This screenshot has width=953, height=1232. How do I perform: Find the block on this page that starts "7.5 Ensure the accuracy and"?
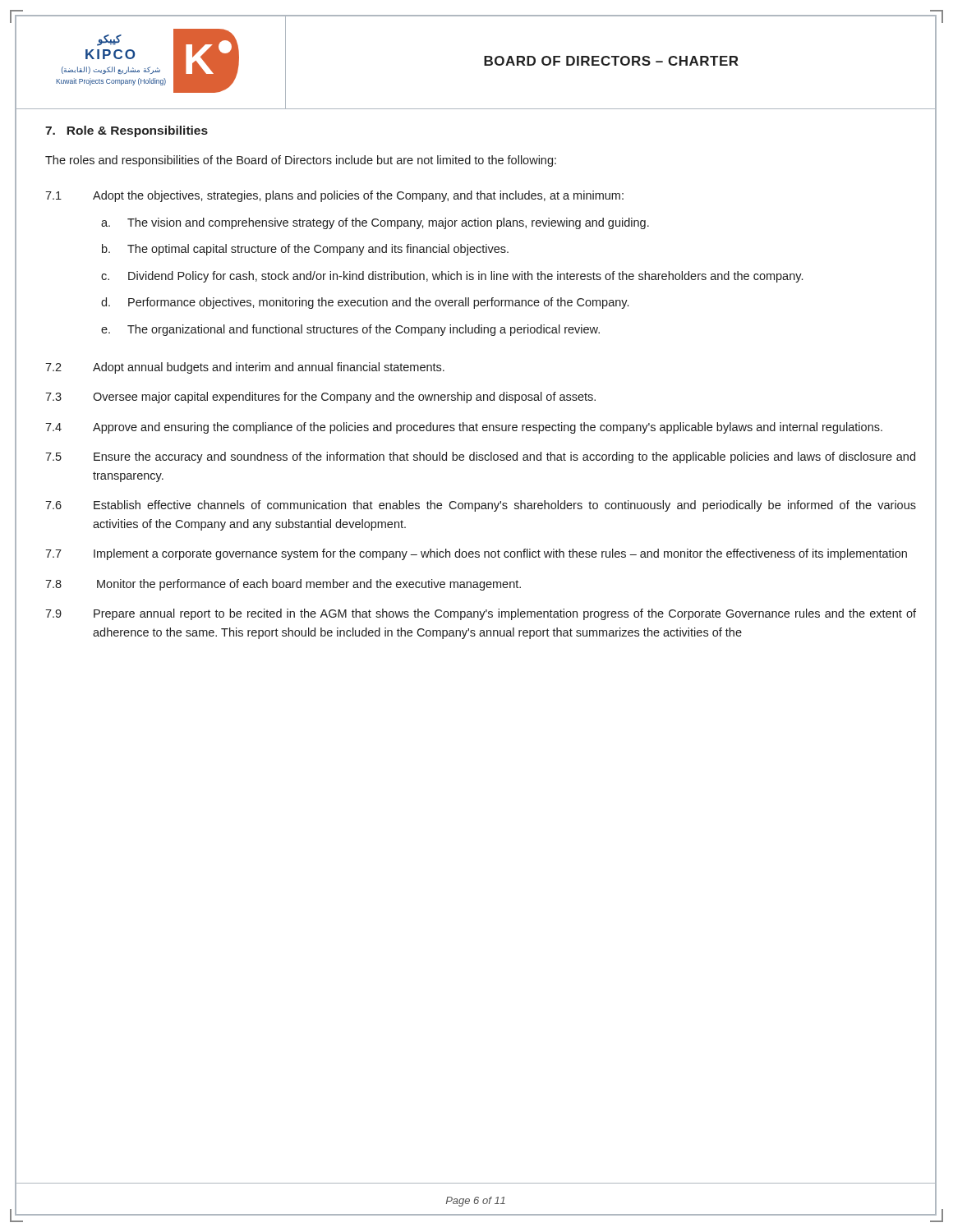tap(481, 466)
